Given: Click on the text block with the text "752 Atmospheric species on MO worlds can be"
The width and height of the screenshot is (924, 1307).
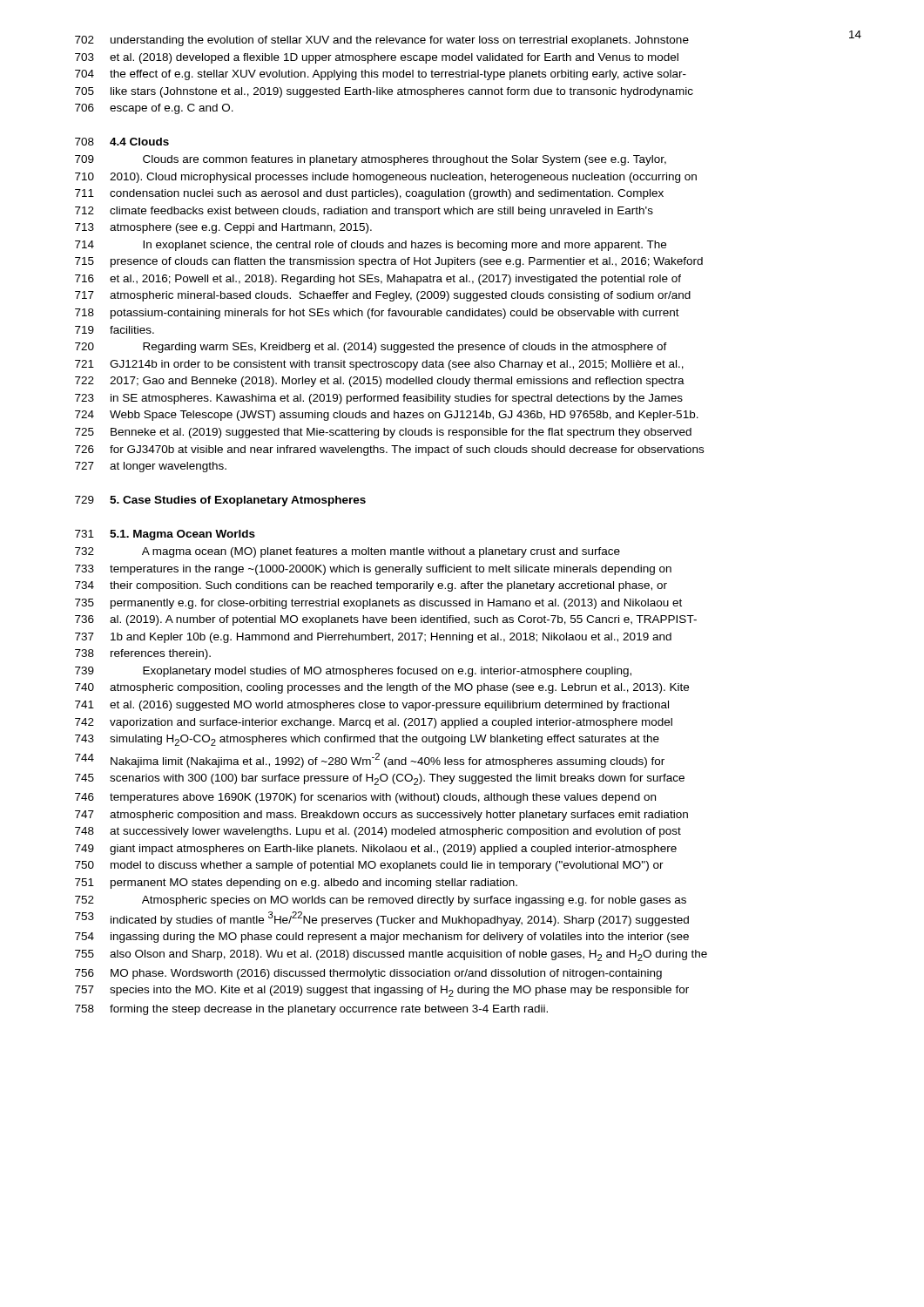Looking at the screenshot, I should point(462,954).
